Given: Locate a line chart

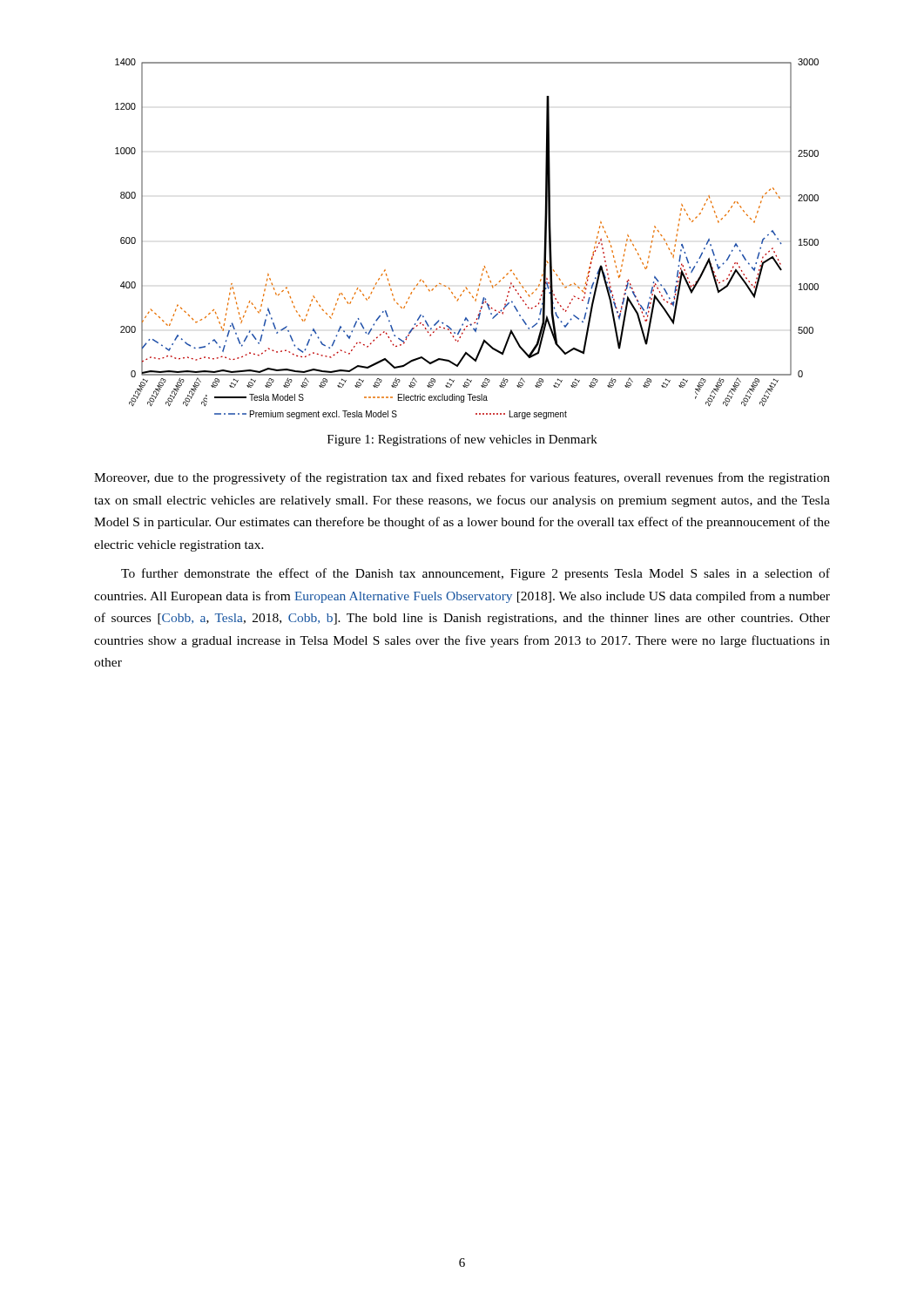Looking at the screenshot, I should tap(462, 240).
